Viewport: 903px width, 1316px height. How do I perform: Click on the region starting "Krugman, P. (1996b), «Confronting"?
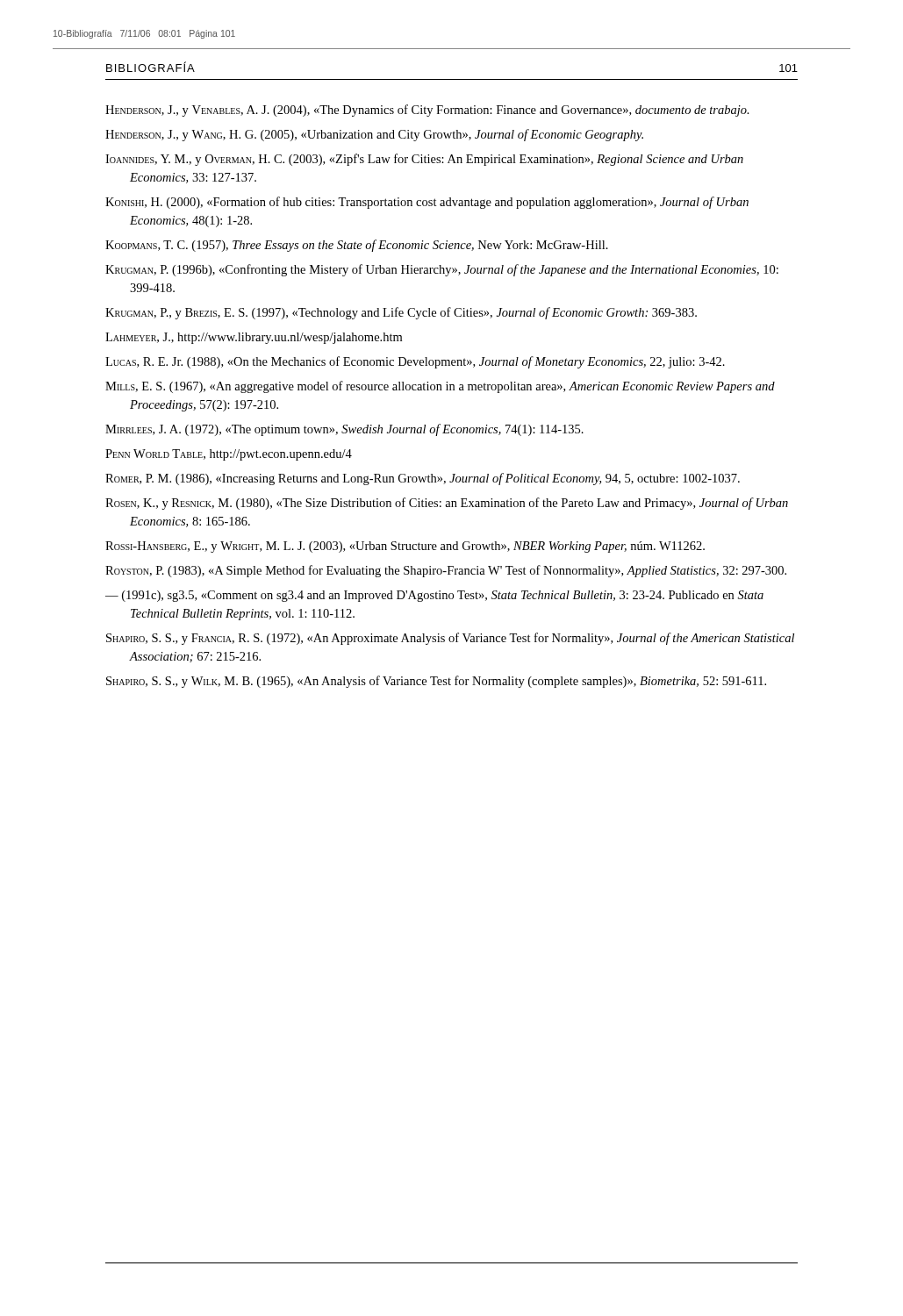pyautogui.click(x=442, y=279)
